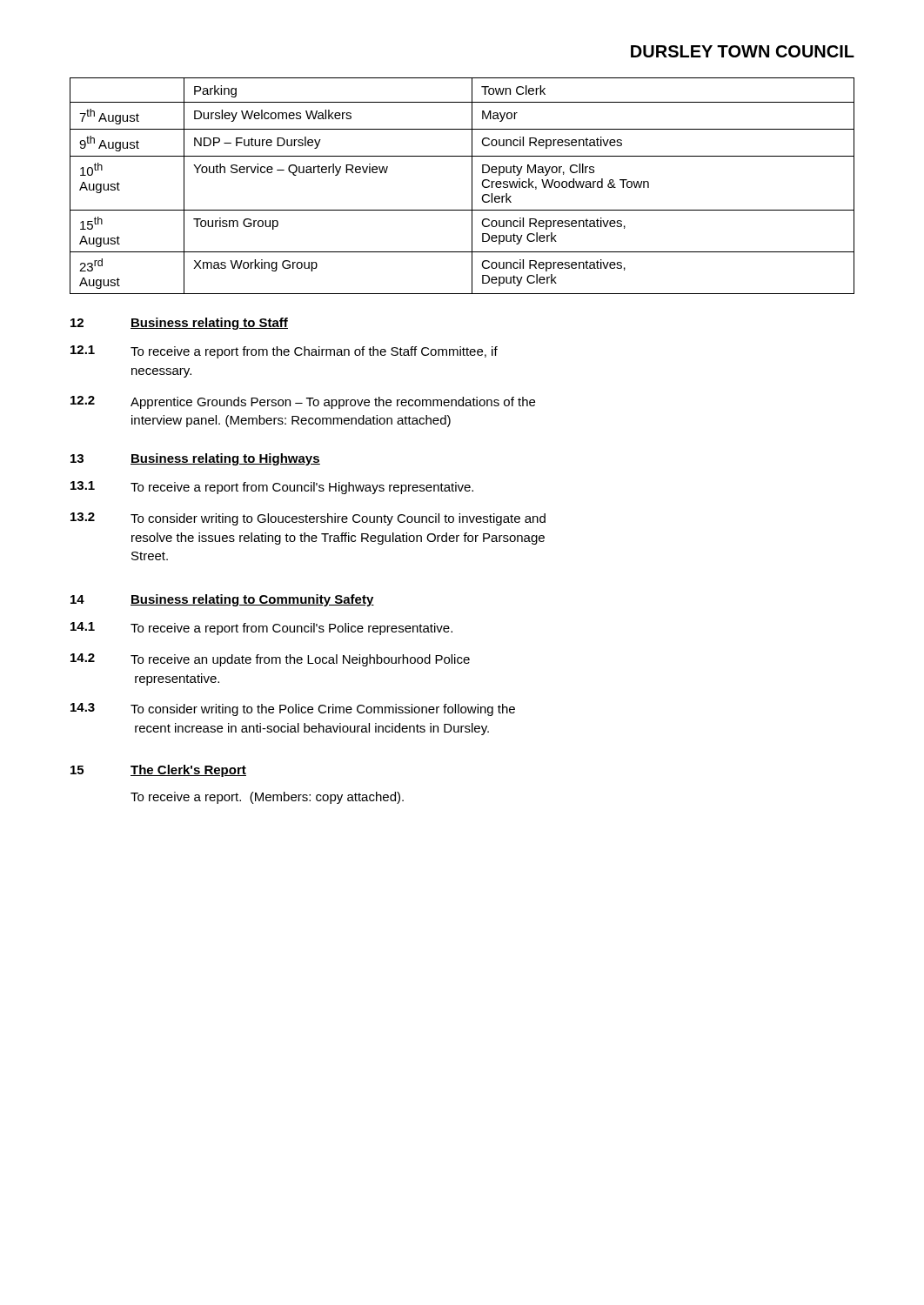This screenshot has width=924, height=1305.
Task: Select the list item containing "14.3 To consider writing to"
Action: click(293, 719)
